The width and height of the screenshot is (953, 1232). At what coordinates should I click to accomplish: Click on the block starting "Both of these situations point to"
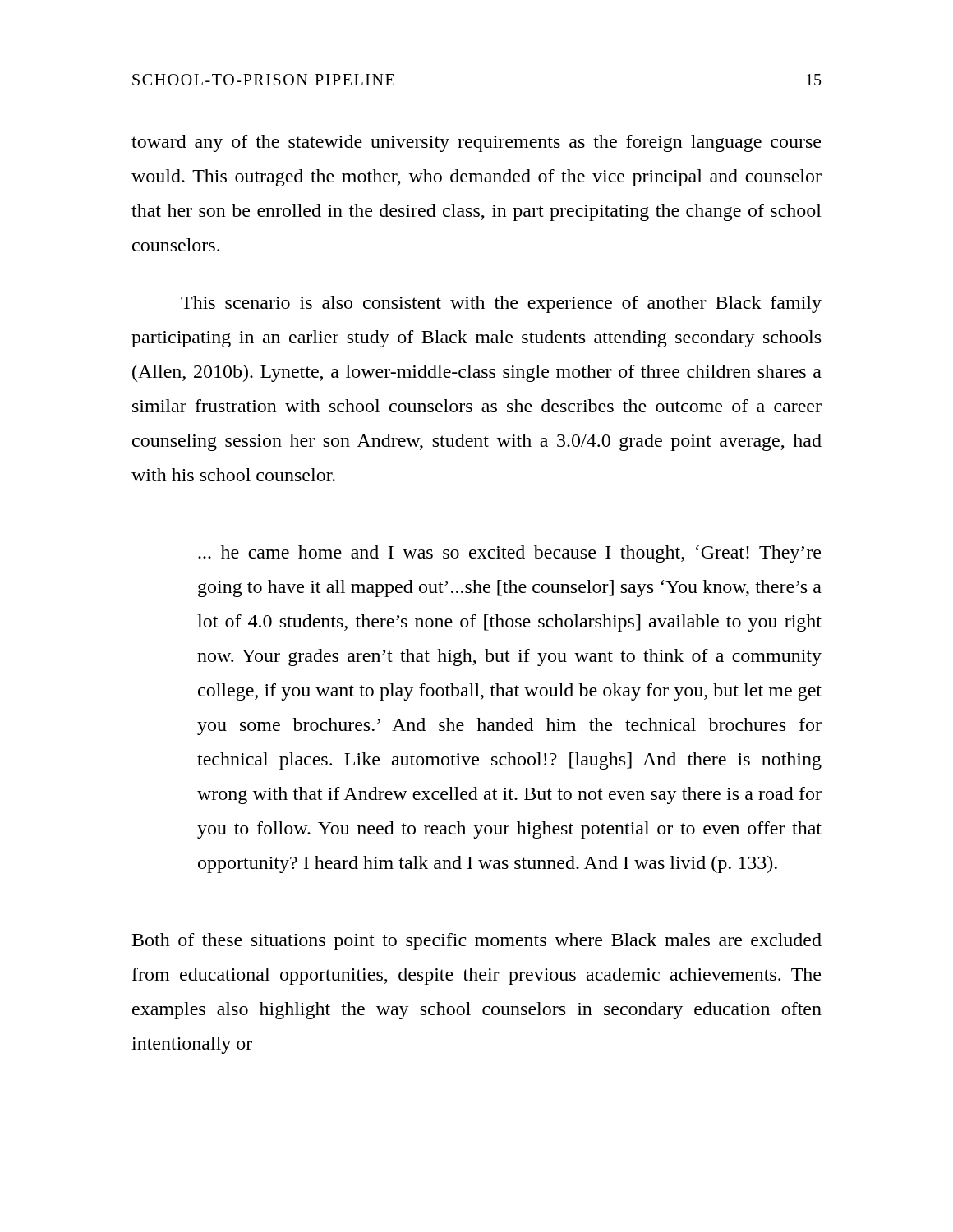tap(476, 991)
